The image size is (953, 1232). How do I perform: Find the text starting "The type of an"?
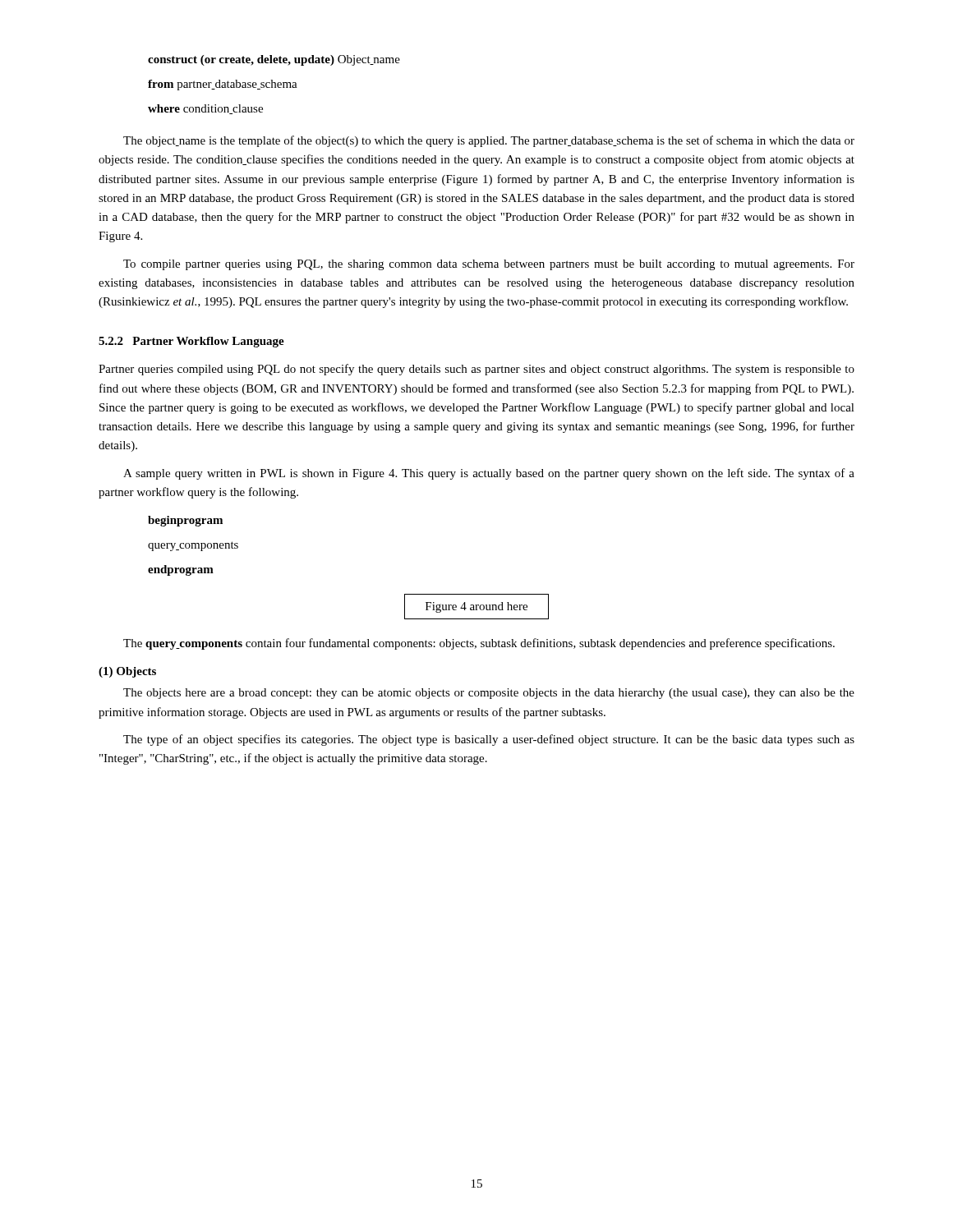[x=476, y=749]
